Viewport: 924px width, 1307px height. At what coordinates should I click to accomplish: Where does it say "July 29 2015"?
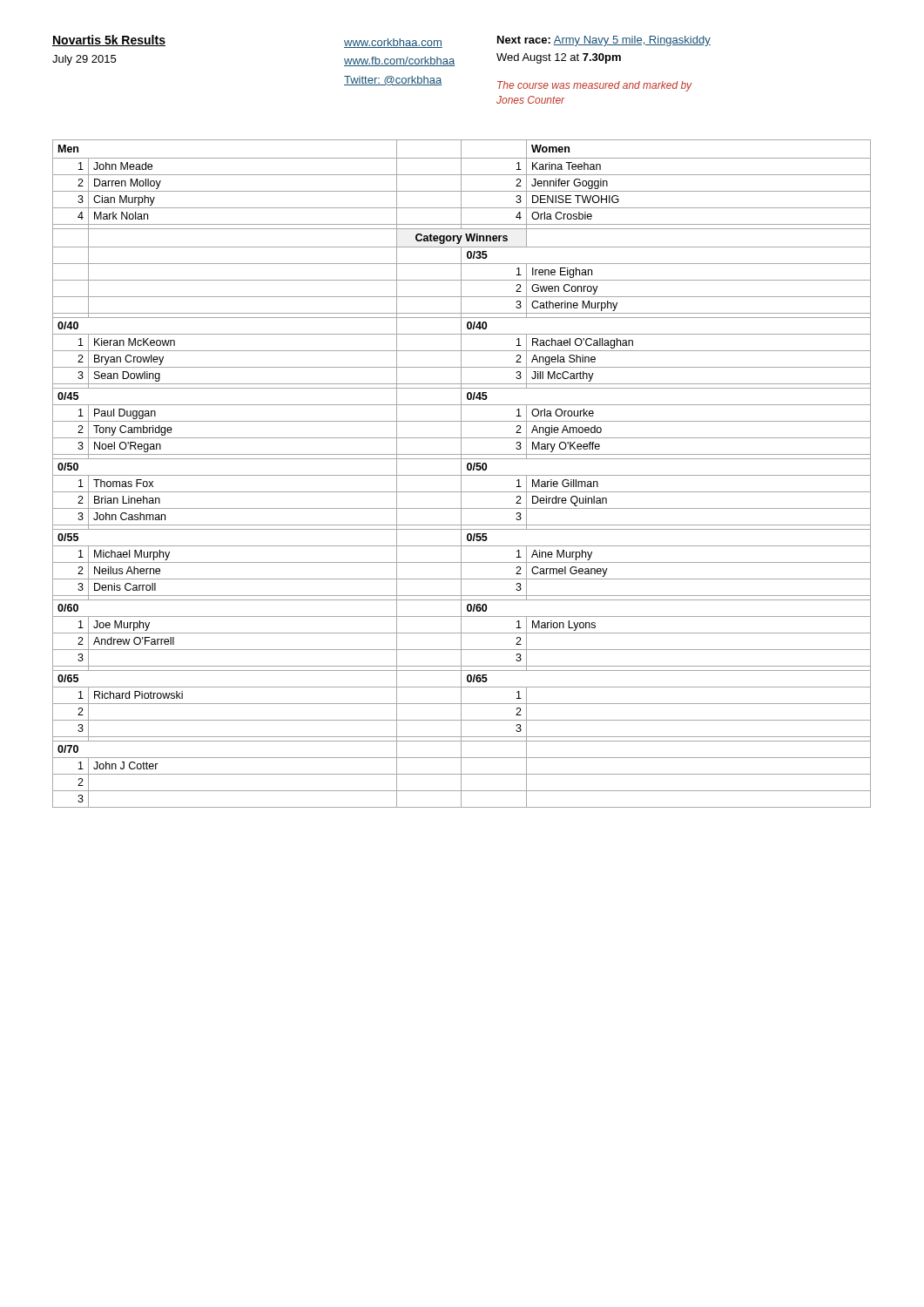coord(84,59)
